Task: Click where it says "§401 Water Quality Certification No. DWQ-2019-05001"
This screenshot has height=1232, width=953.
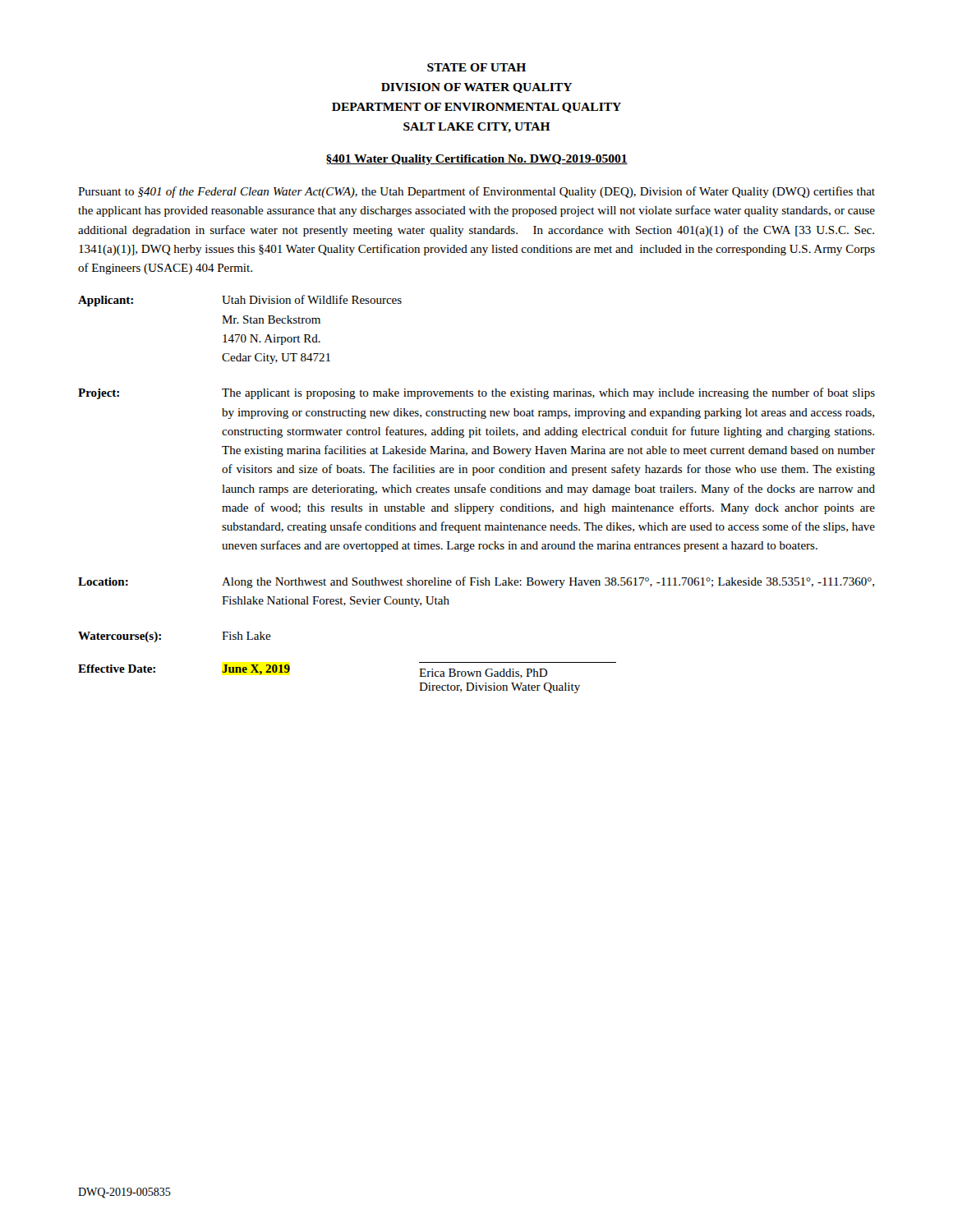Action: pyautogui.click(x=476, y=158)
